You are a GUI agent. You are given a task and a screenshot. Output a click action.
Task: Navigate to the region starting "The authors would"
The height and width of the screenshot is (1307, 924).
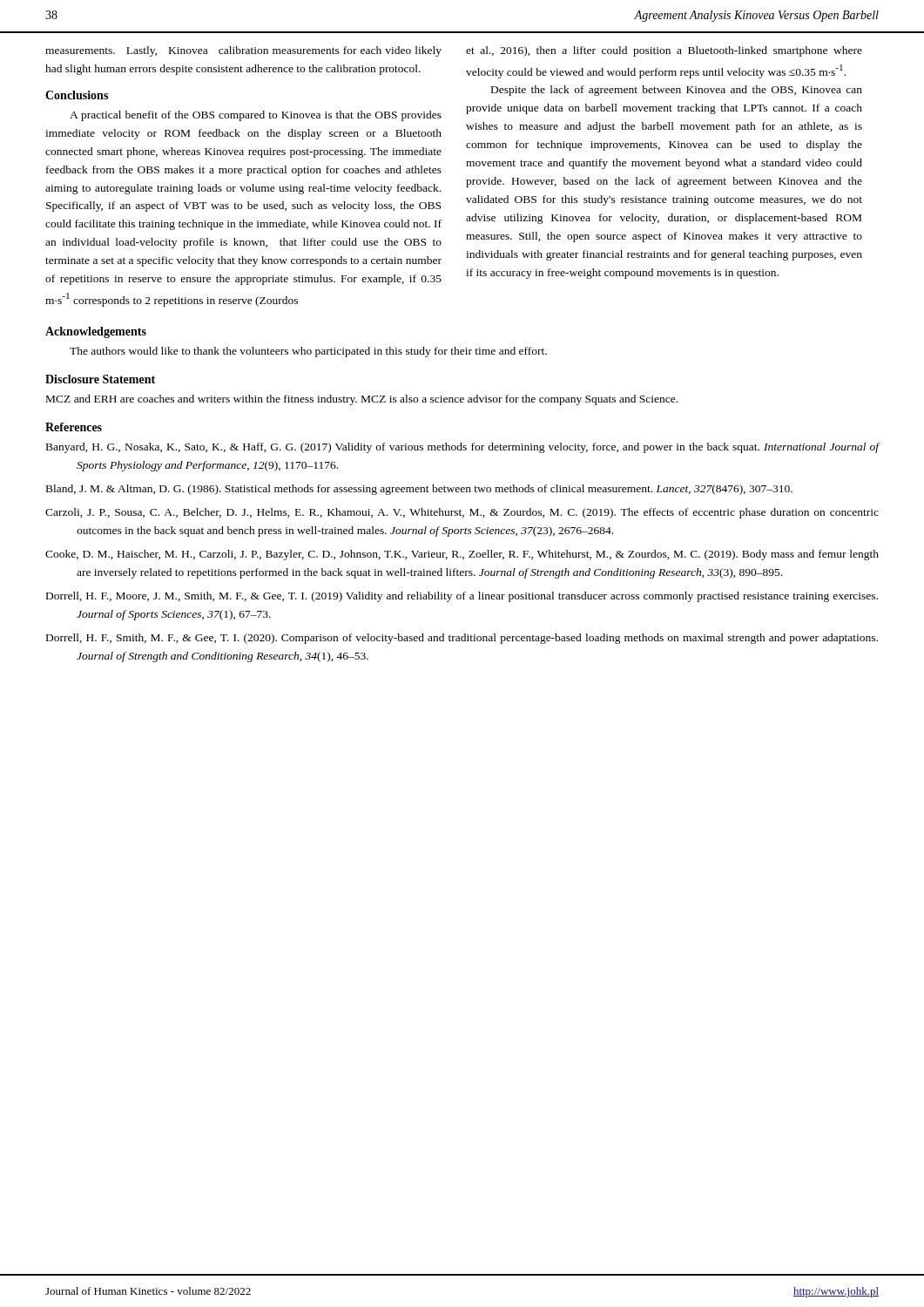coord(309,351)
